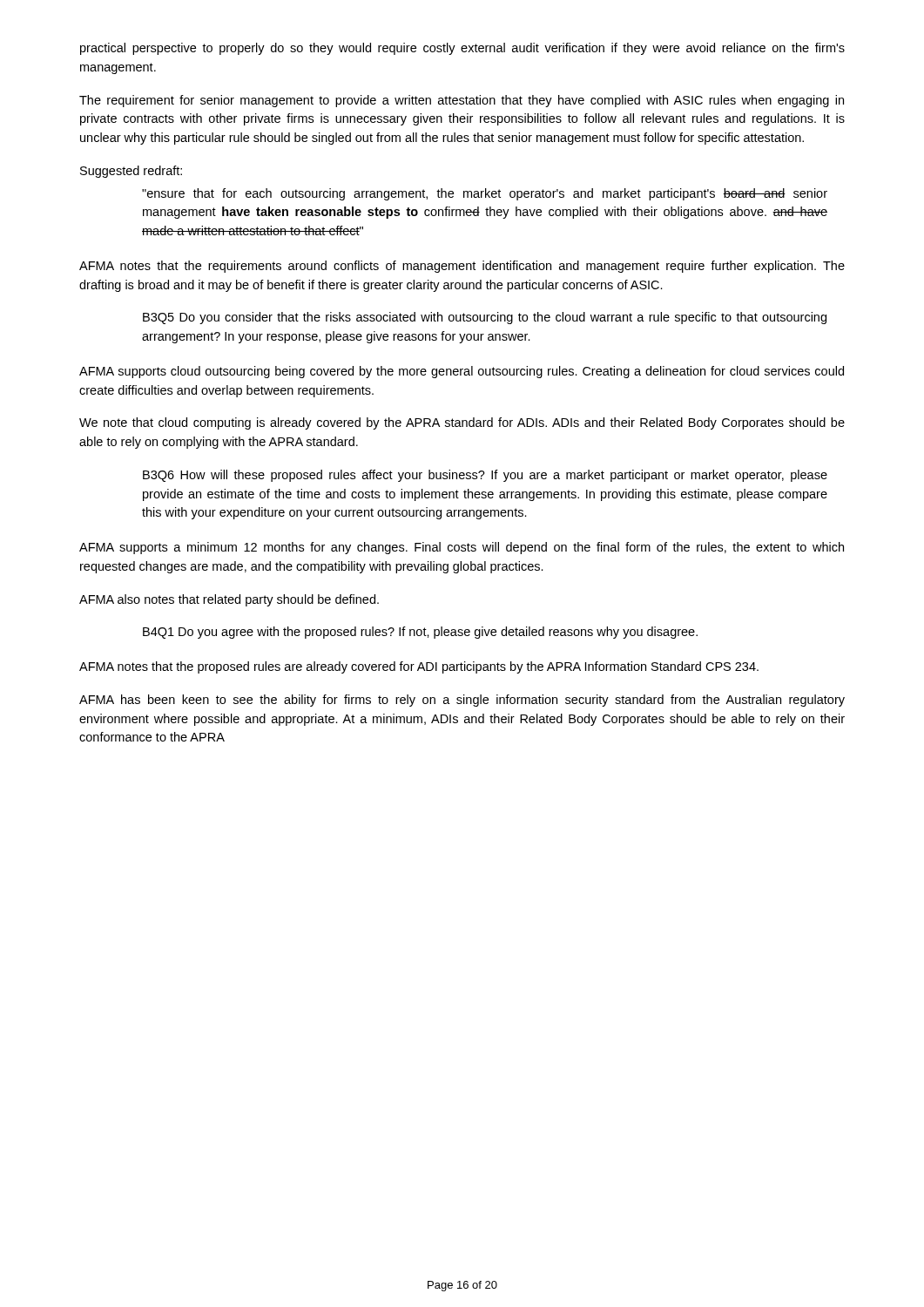Locate the block of text that opens with "B3Q5 Do you consider that"
The height and width of the screenshot is (1307, 924).
pyautogui.click(x=485, y=327)
